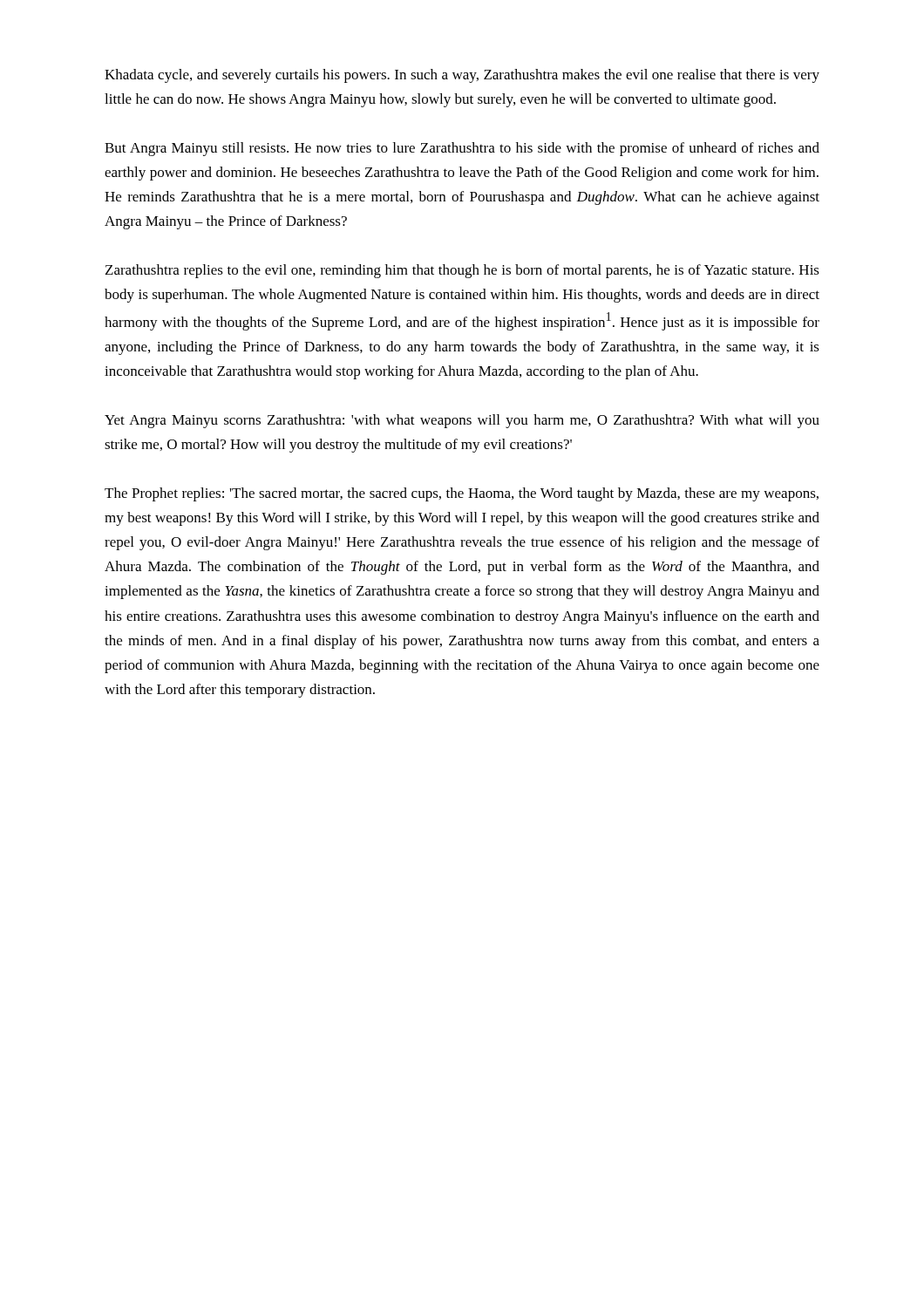Navigate to the block starting "Yet Angra Mainyu scorns Zarathushtra: 'with what weapons"
Viewport: 924px width, 1308px height.
click(x=462, y=432)
